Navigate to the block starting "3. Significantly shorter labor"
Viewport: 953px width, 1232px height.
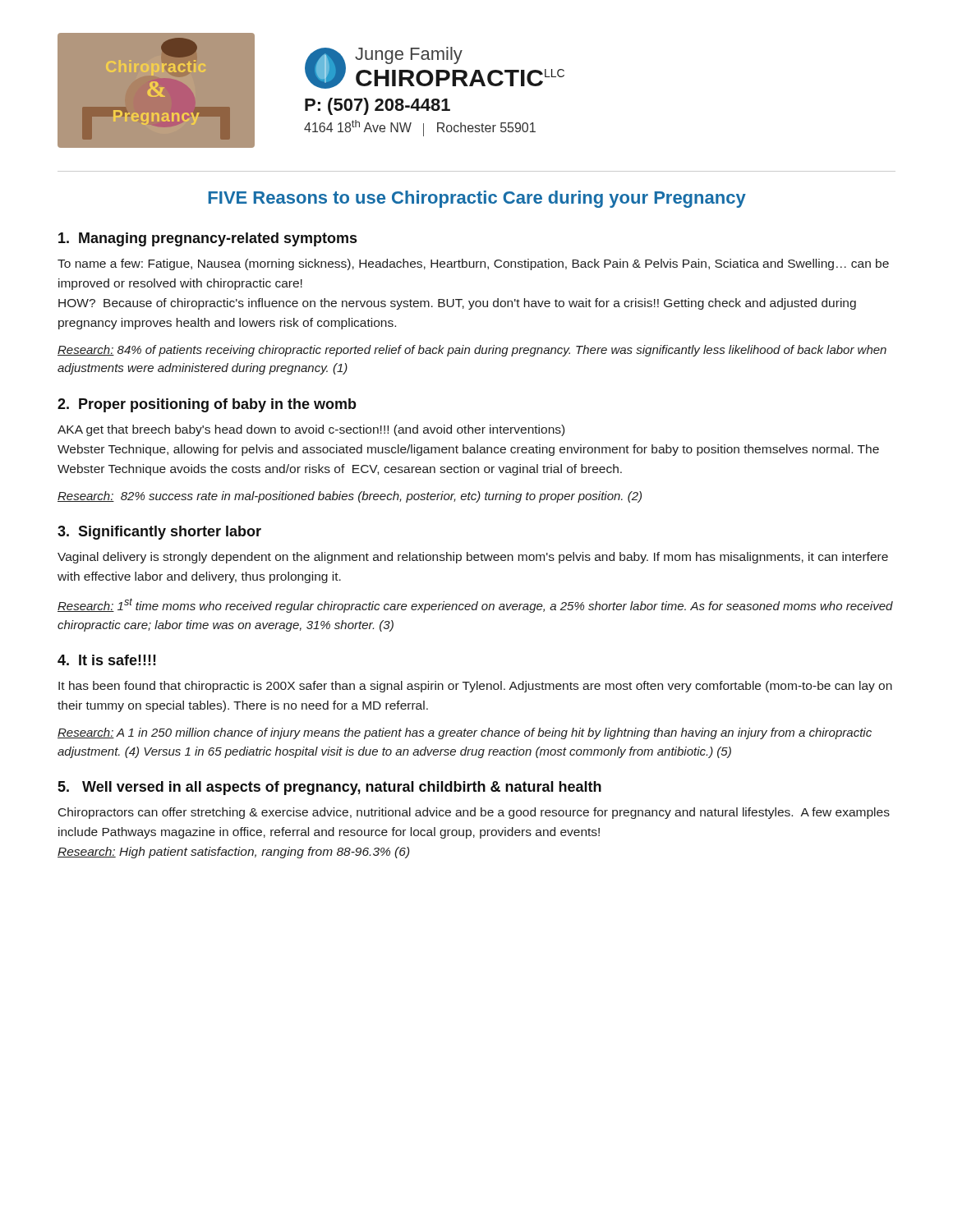point(159,532)
